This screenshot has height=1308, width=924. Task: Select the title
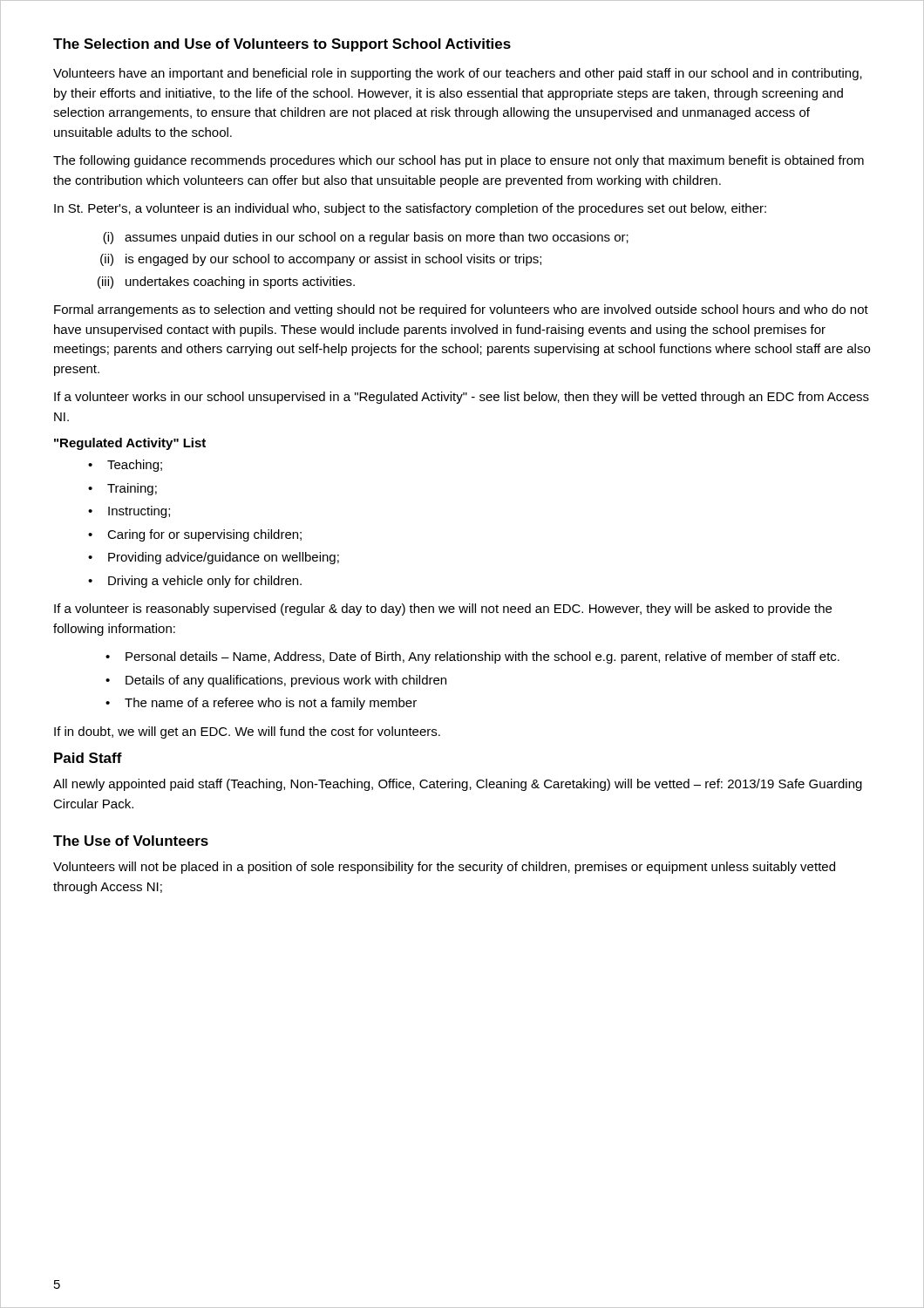tap(282, 44)
